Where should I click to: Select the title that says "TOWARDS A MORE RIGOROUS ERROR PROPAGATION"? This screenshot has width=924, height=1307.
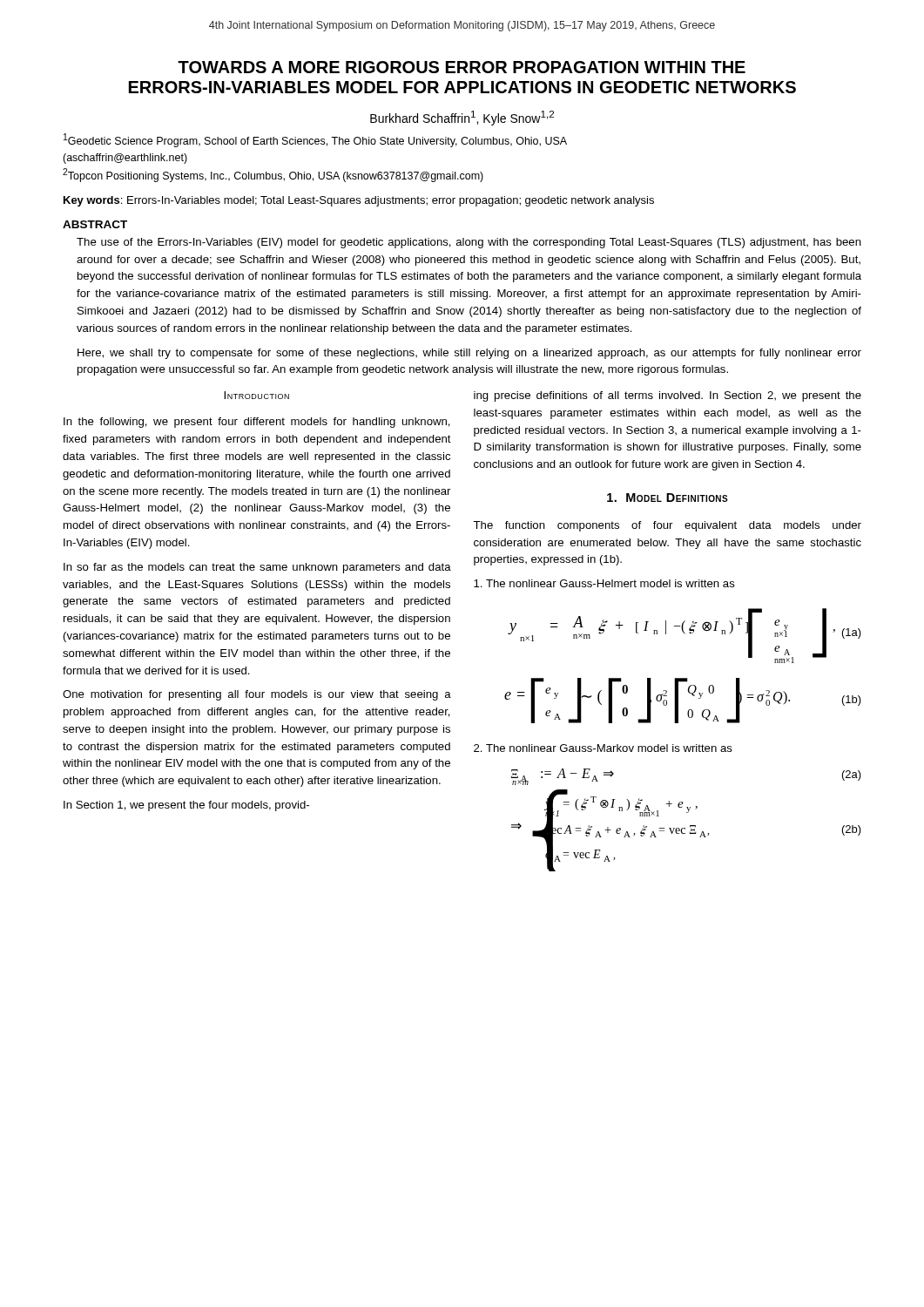pyautogui.click(x=462, y=77)
